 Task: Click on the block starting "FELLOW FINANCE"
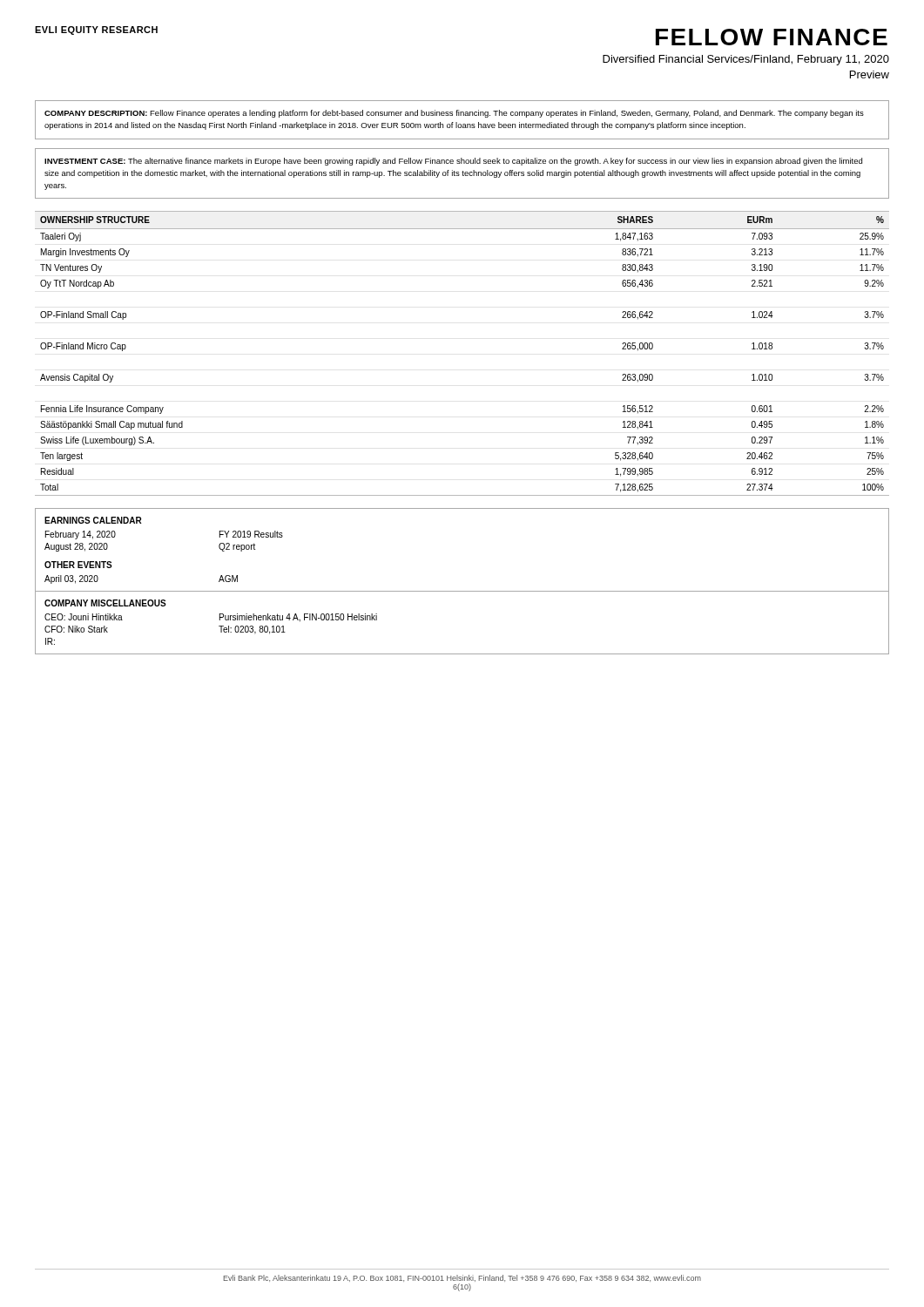pyautogui.click(x=772, y=38)
